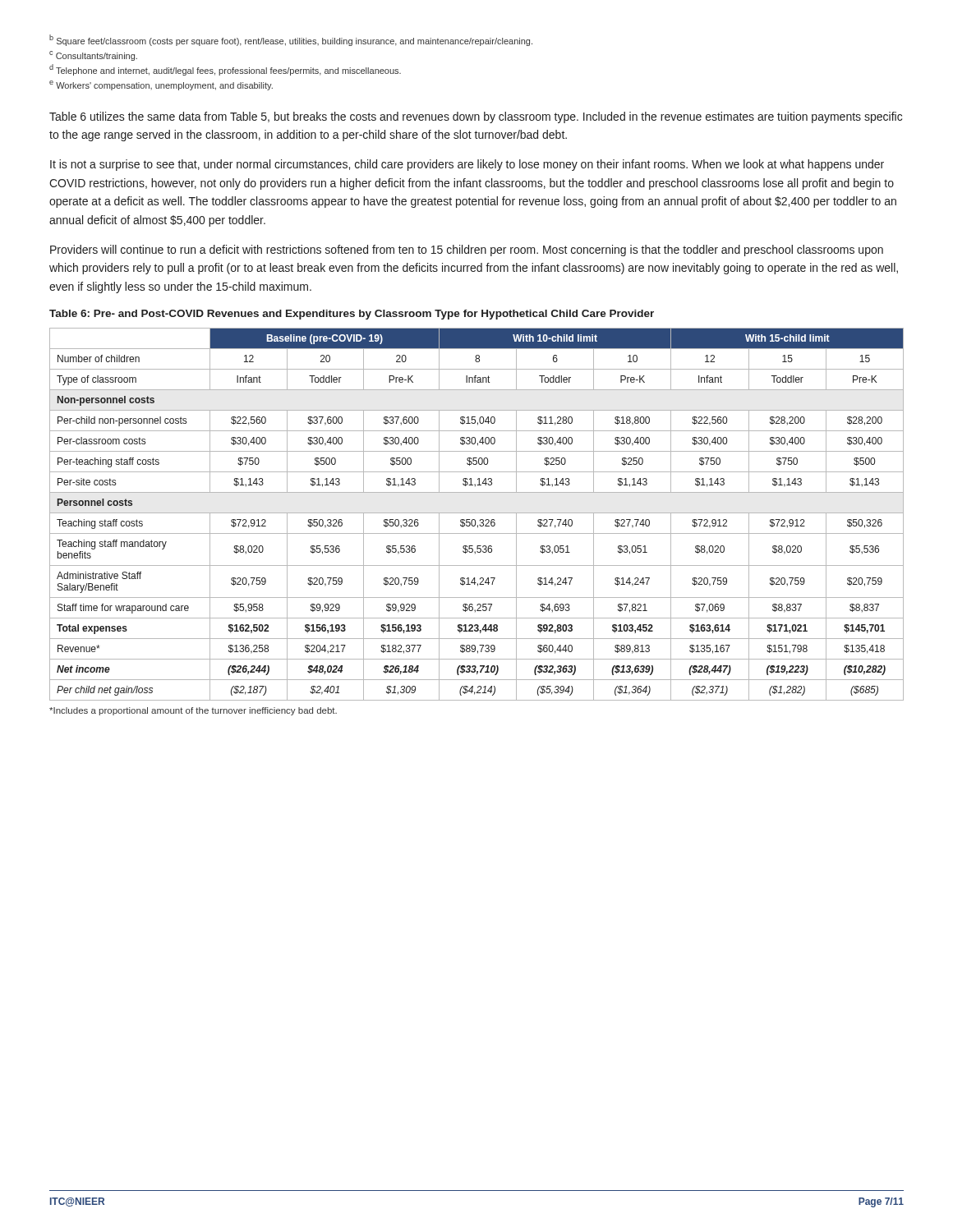Click on the table containing "With 15-child limit"
This screenshot has height=1232, width=953.
click(x=476, y=514)
